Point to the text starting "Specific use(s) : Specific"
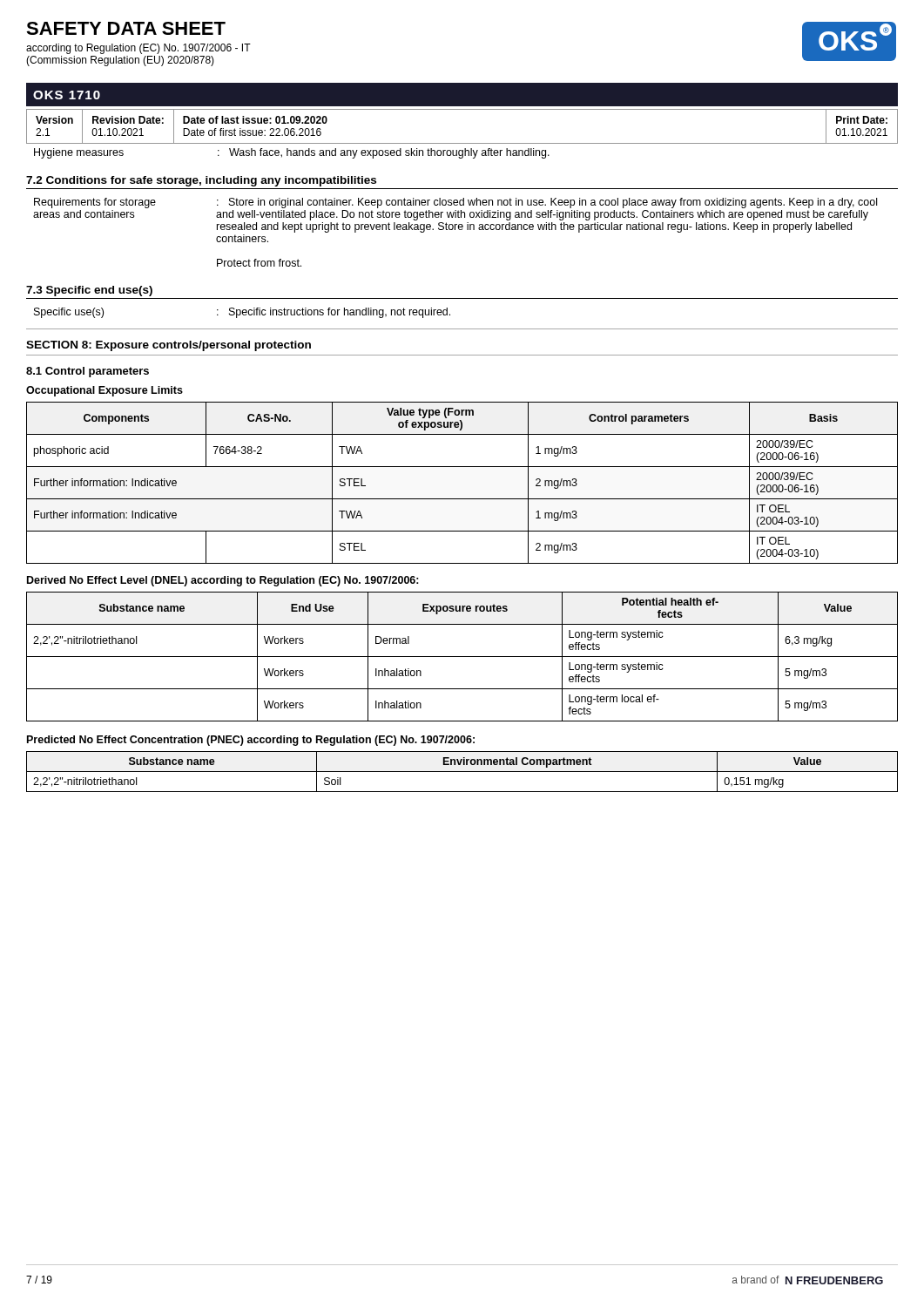Viewport: 924px width, 1307px height. (x=242, y=313)
